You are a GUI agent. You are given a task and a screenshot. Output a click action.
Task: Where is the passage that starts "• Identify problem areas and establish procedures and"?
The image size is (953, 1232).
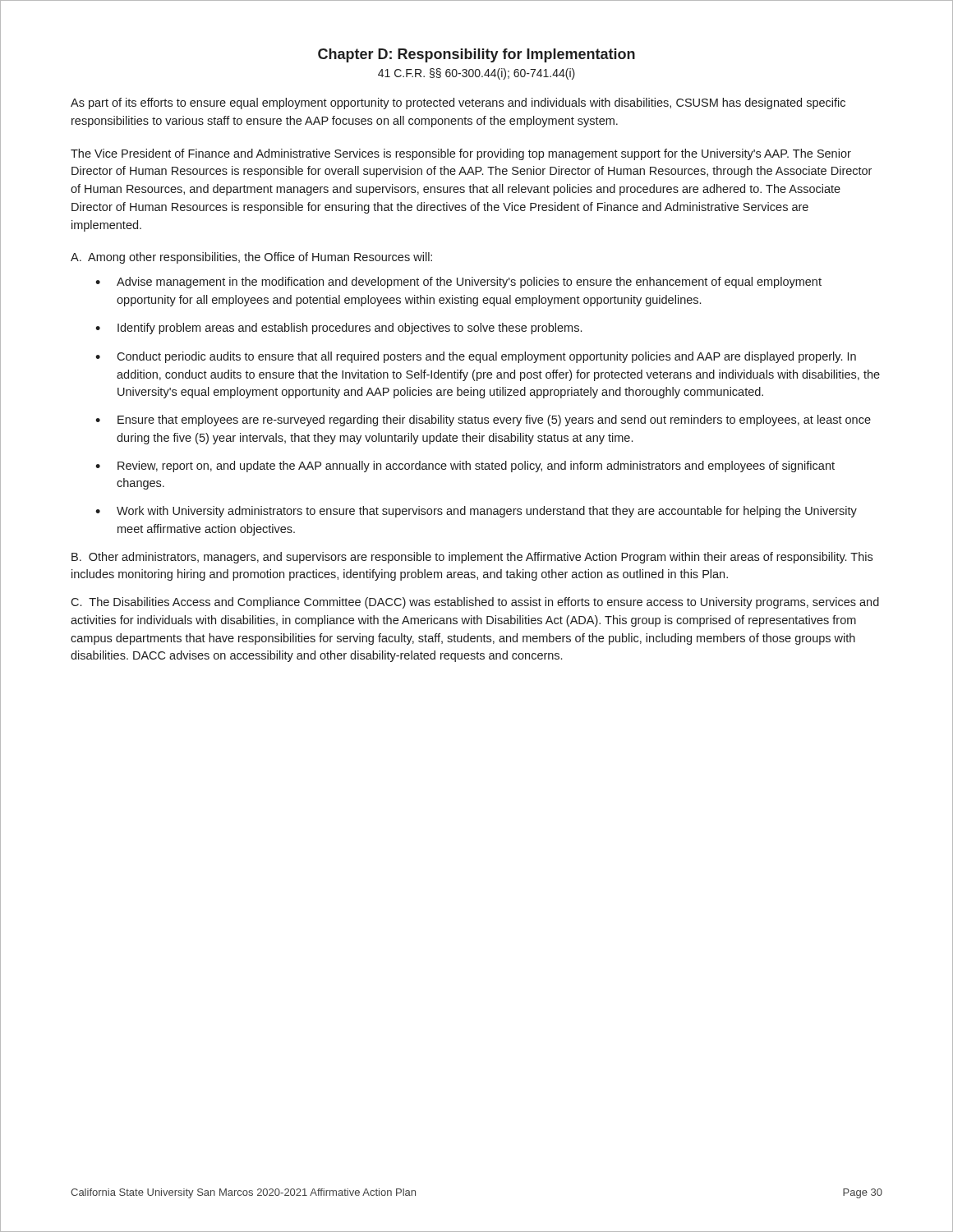coord(489,329)
